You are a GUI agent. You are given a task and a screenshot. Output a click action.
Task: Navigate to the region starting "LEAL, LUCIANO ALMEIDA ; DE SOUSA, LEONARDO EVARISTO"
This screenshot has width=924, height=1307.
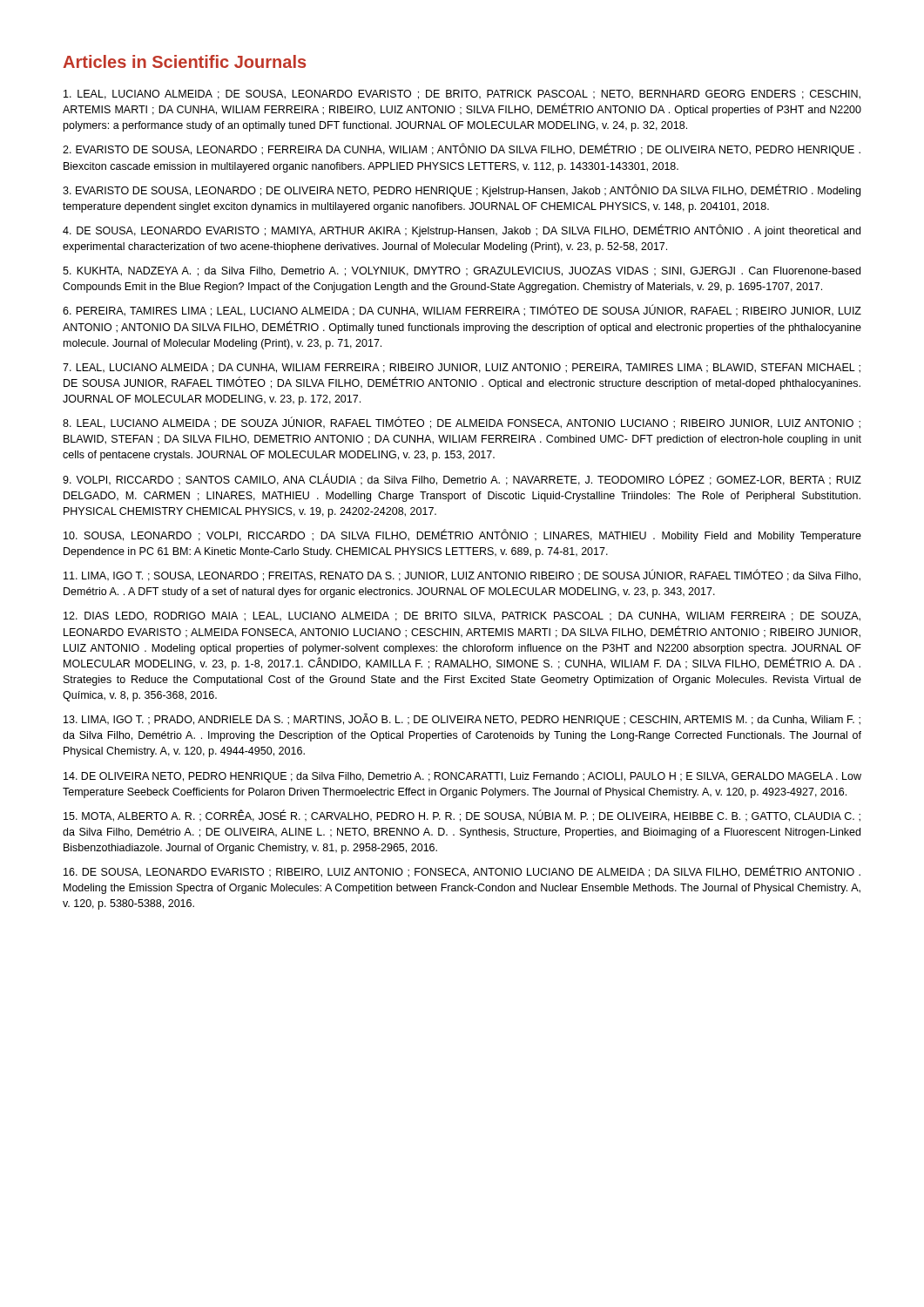462,110
